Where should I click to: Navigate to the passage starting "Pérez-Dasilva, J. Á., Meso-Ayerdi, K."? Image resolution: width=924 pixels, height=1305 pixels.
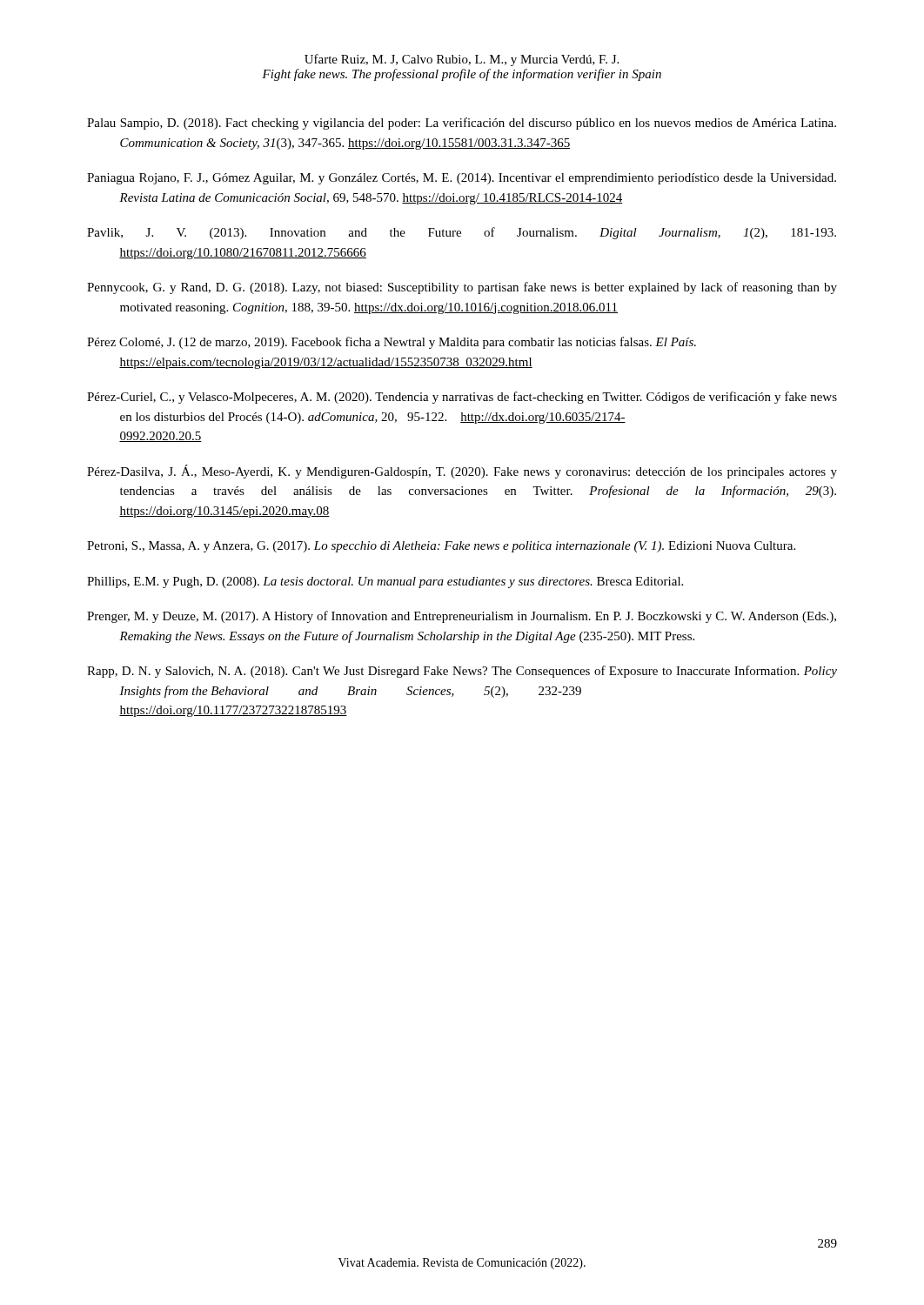[462, 491]
